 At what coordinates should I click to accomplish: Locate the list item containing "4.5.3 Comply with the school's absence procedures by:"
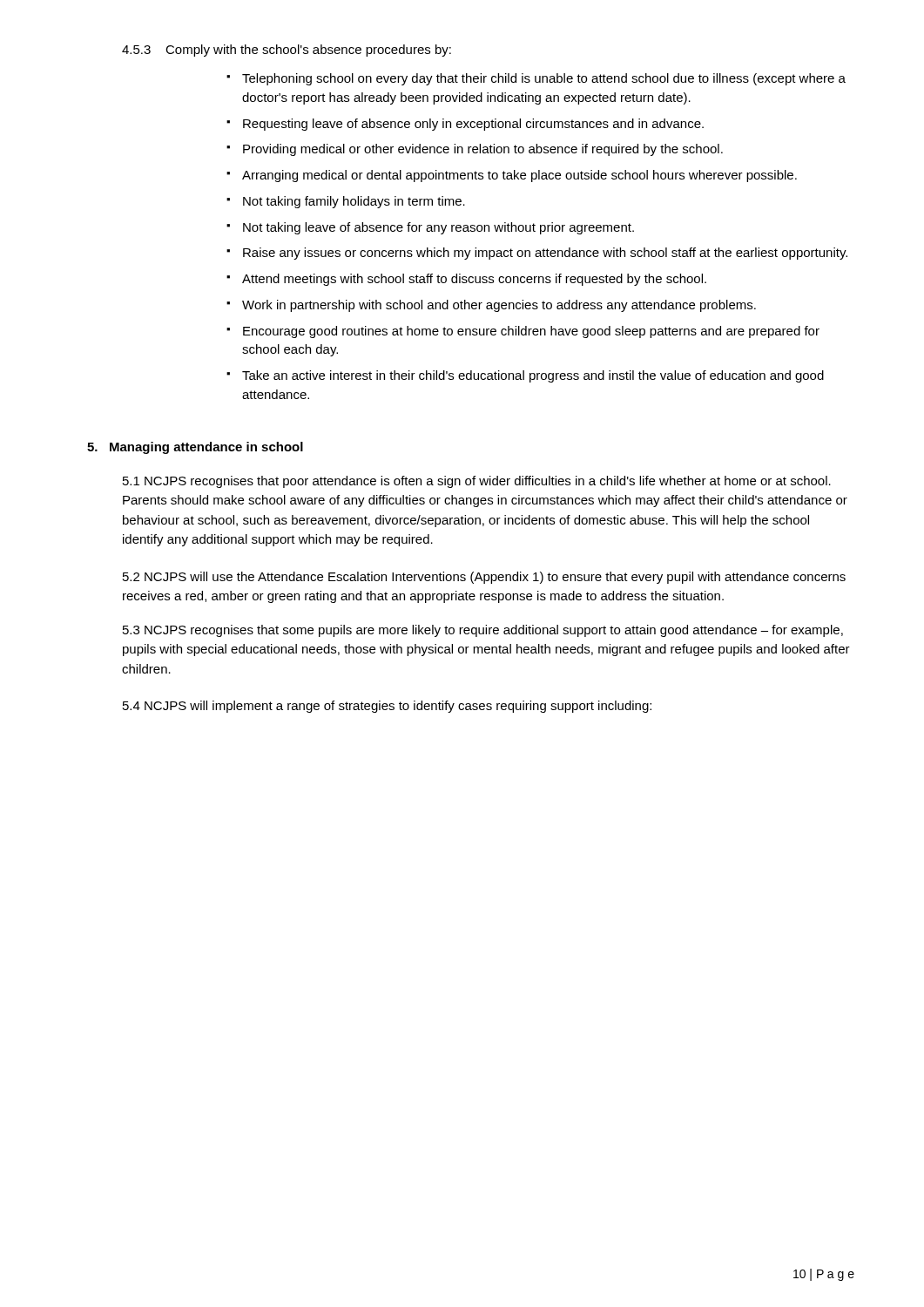(287, 49)
